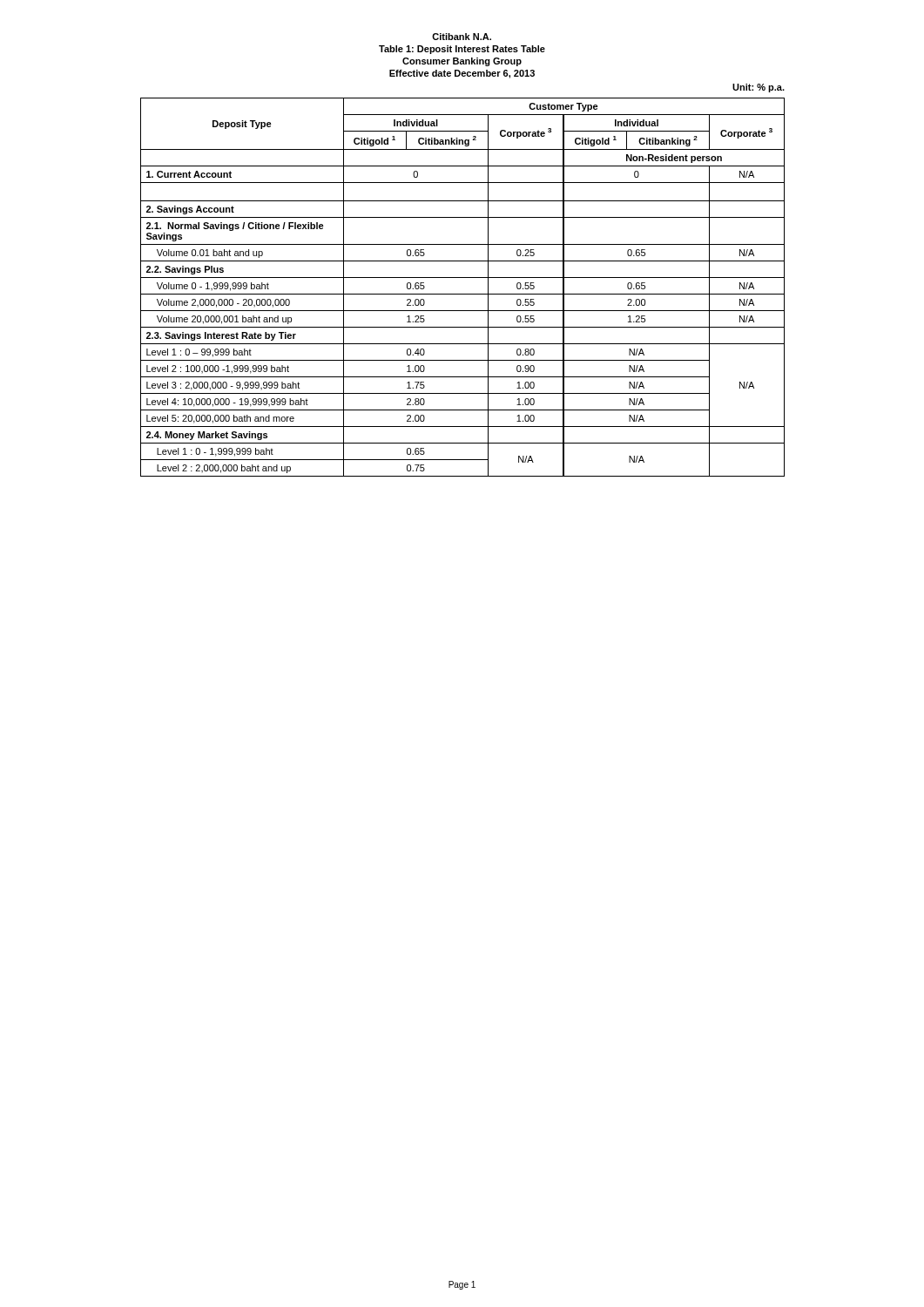Find the text that reads "Unit: % p.a."
Screen dimensions: 1307x924
[x=759, y=87]
